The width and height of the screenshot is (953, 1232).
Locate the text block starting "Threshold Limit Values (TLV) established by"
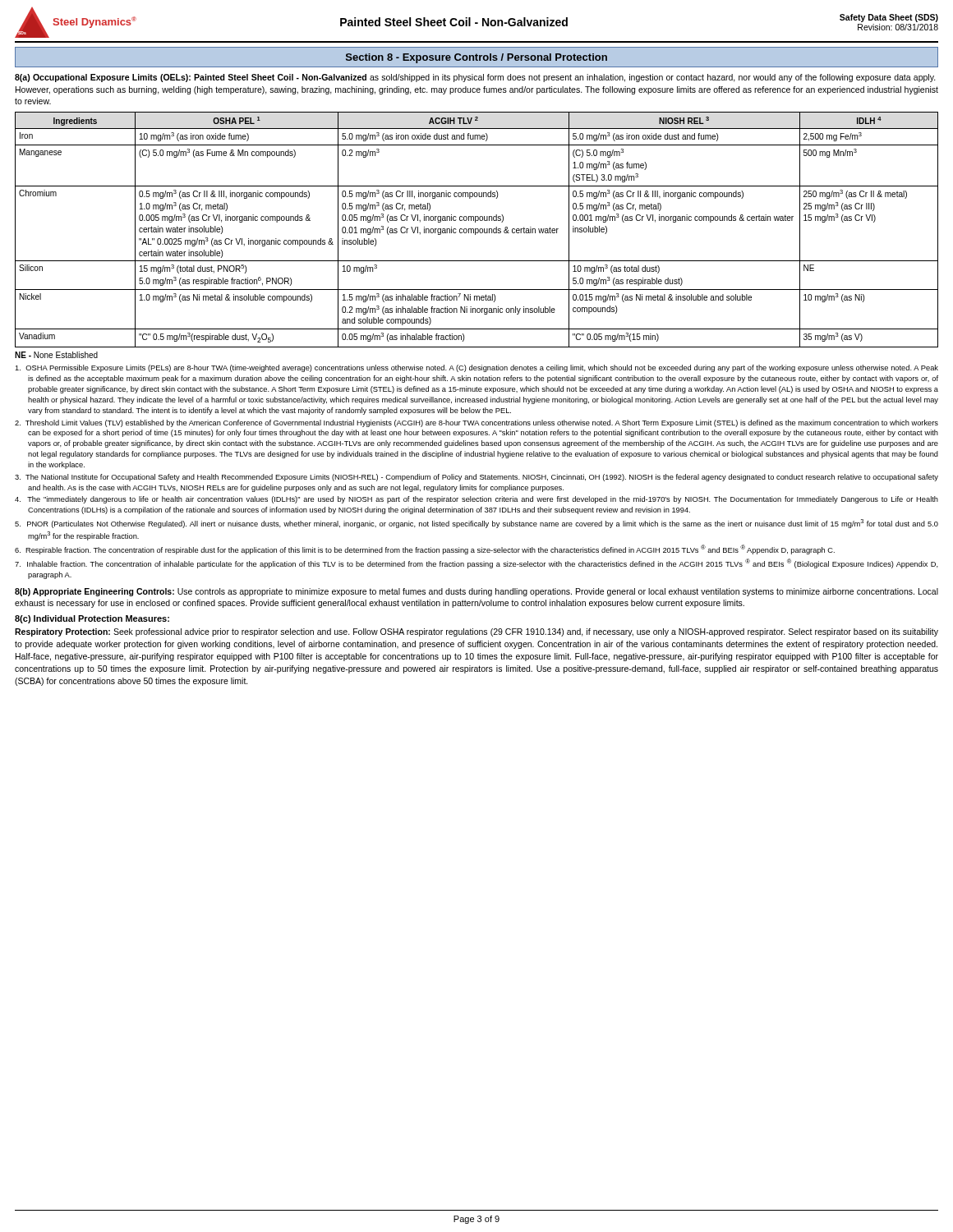coord(476,444)
